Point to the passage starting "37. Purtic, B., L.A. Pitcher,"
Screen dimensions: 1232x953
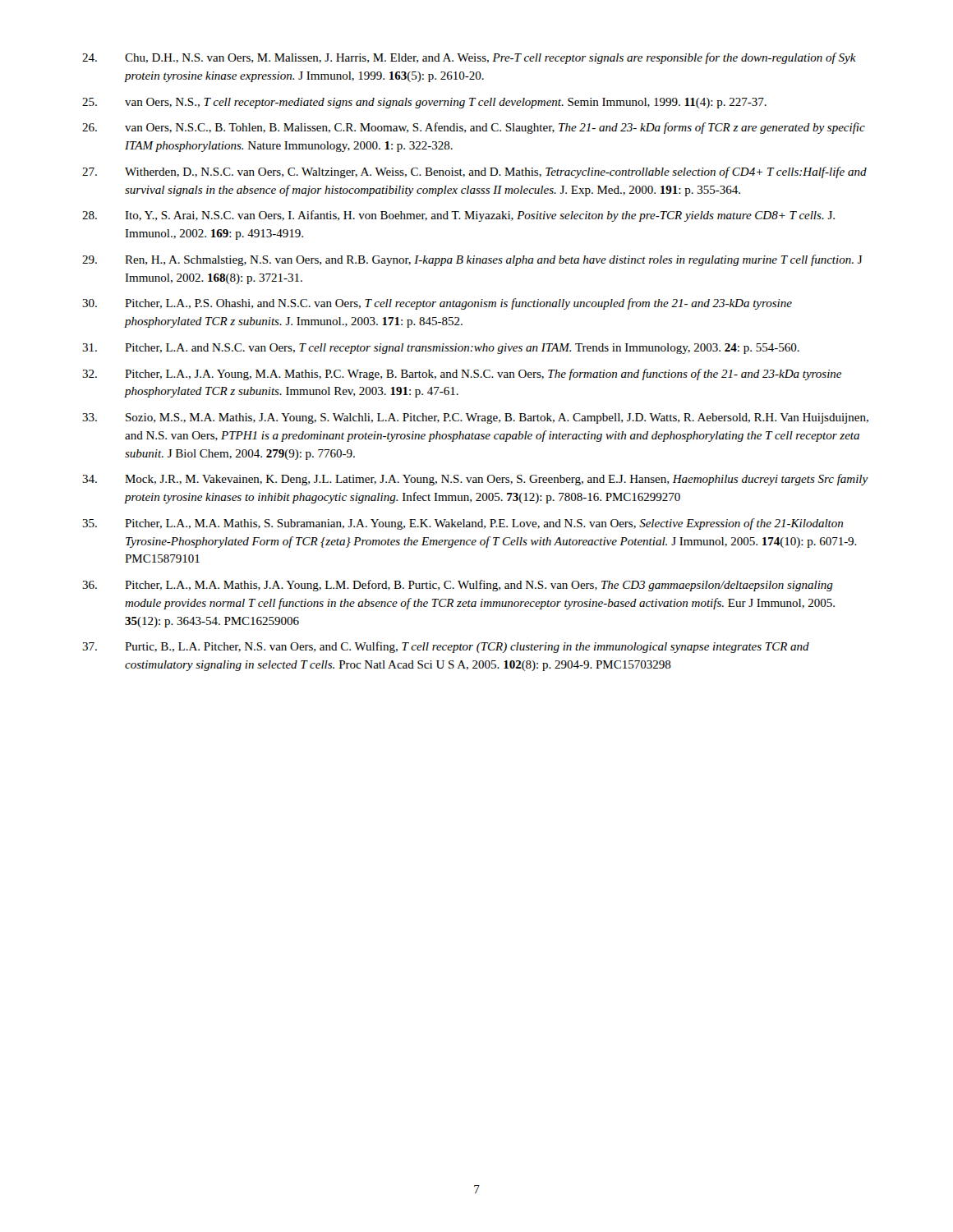(x=476, y=656)
